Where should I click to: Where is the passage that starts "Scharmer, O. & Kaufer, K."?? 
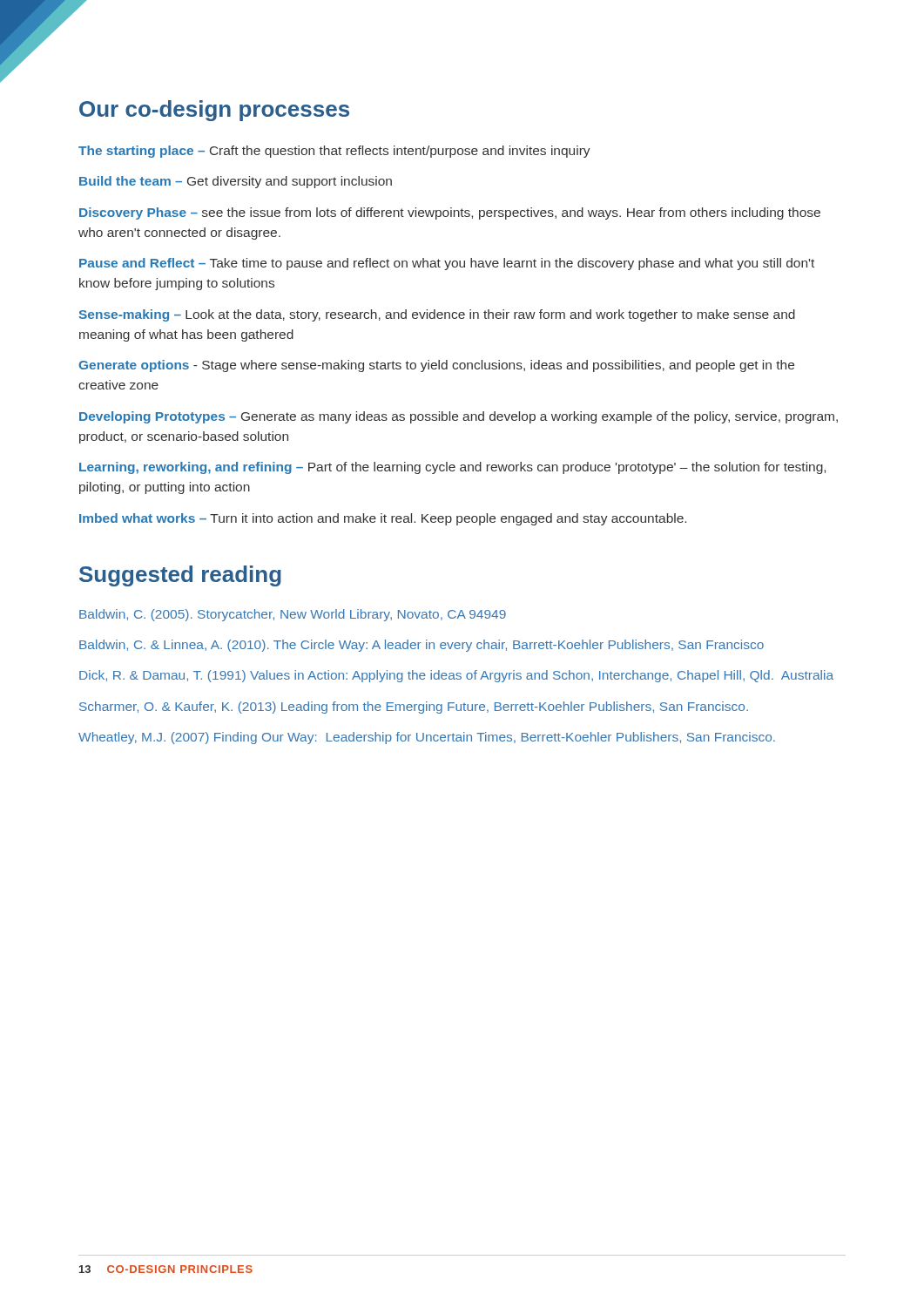[x=414, y=706]
